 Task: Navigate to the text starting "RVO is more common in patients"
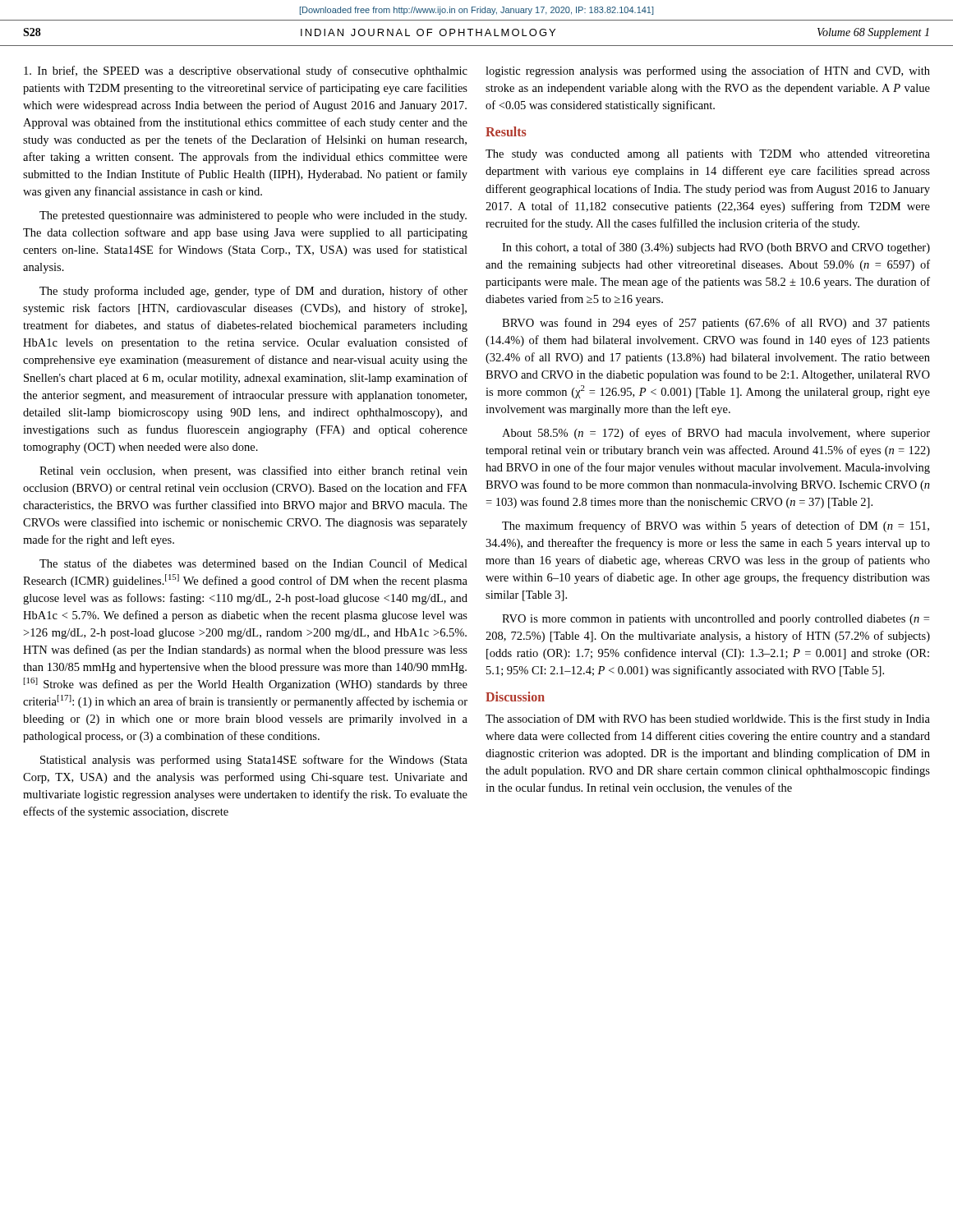(708, 645)
